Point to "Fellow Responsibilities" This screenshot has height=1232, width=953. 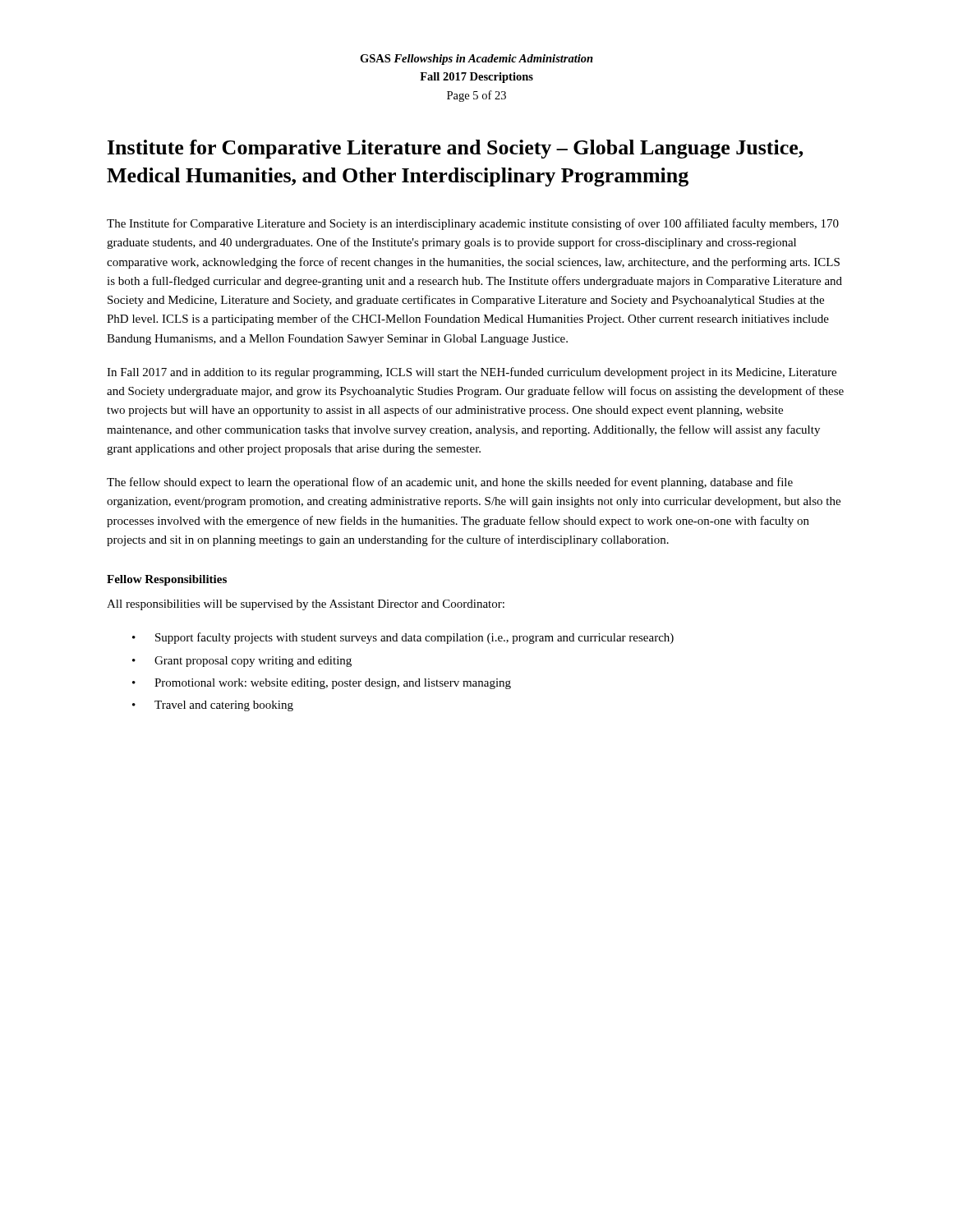coord(167,579)
